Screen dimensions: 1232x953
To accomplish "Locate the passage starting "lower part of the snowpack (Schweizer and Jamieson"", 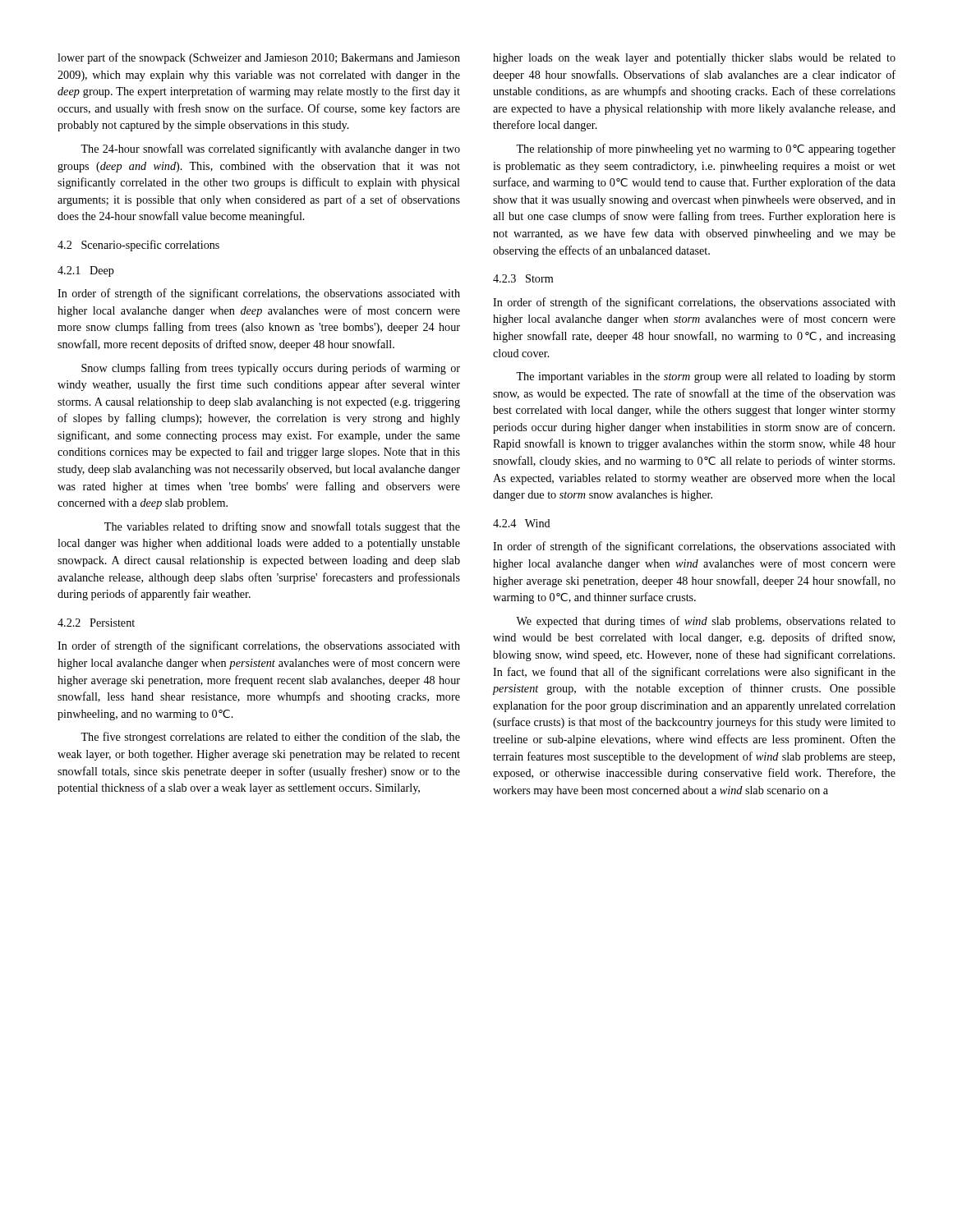I will [x=259, y=92].
